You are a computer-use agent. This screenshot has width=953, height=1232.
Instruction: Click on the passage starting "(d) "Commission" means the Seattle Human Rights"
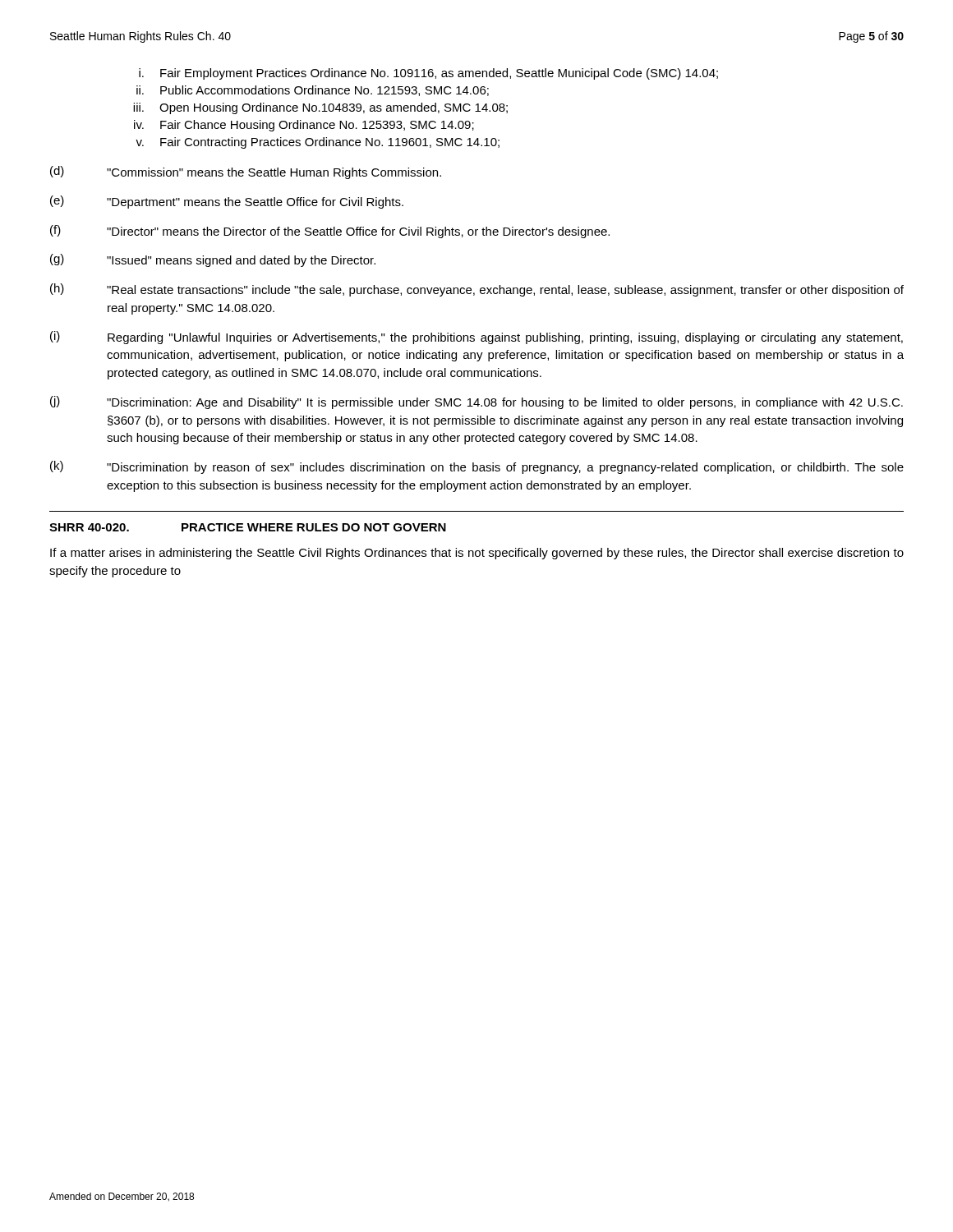pyautogui.click(x=246, y=172)
